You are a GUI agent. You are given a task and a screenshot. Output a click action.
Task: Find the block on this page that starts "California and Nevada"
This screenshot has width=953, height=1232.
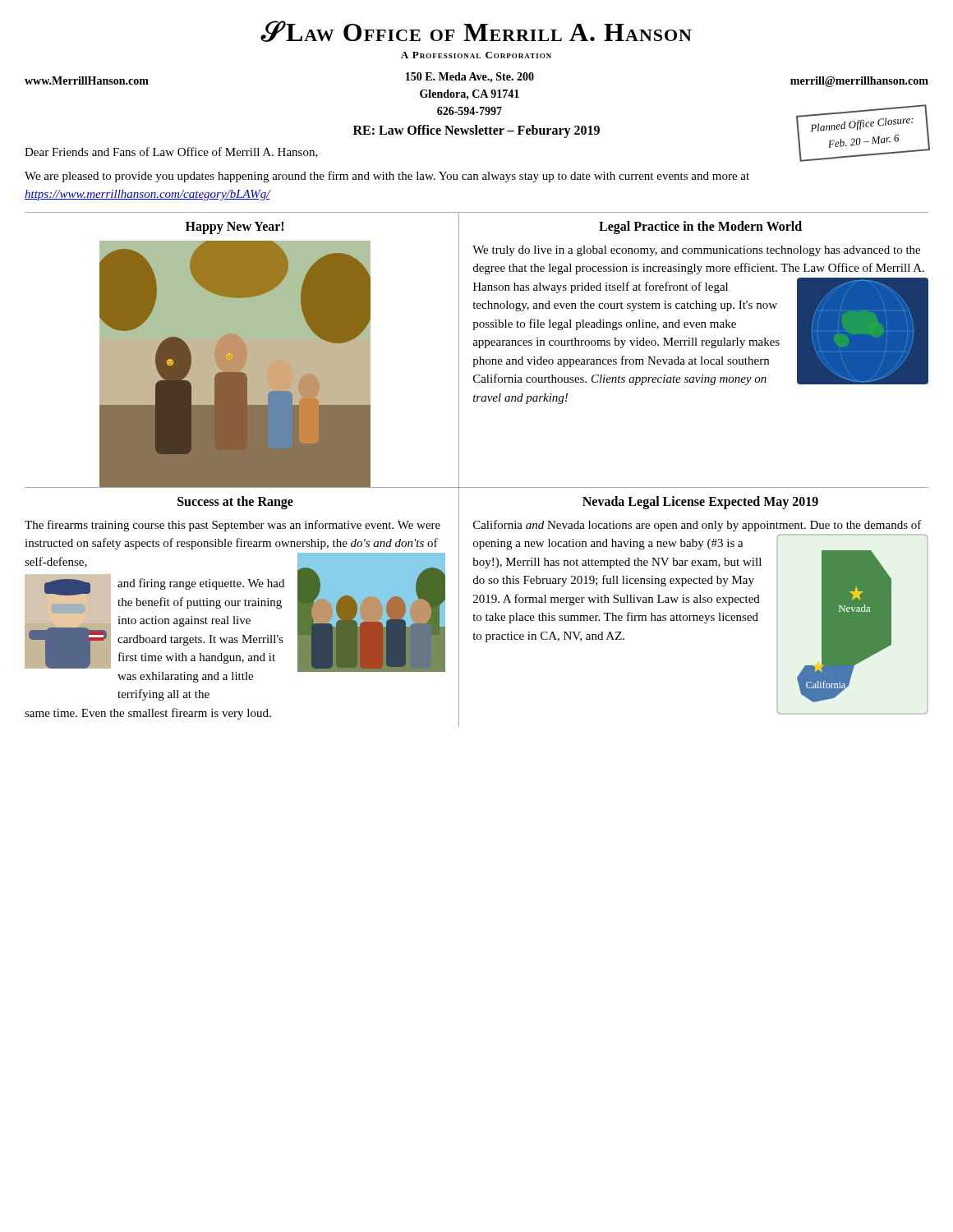coord(700,619)
